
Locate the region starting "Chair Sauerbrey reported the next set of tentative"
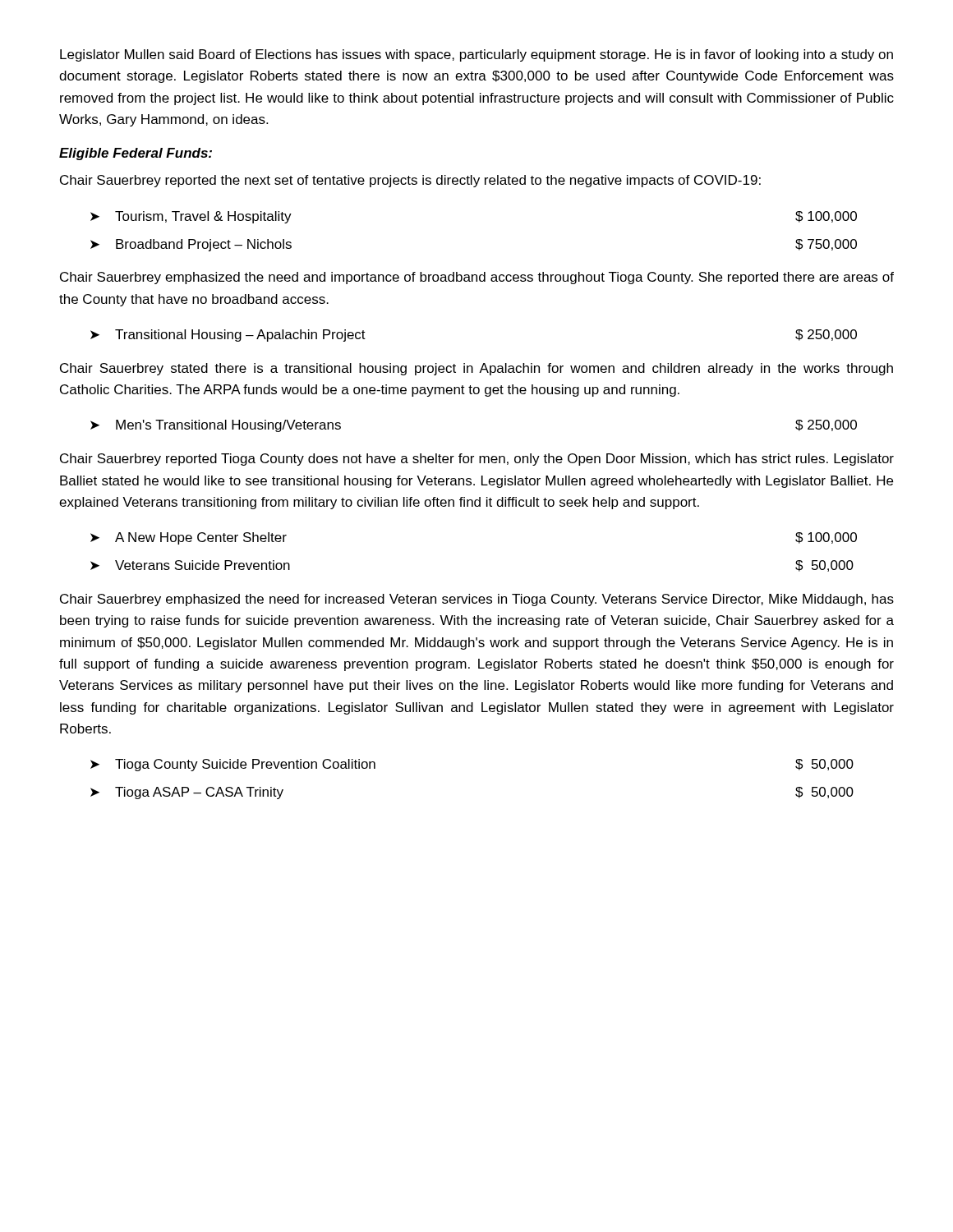pos(476,181)
